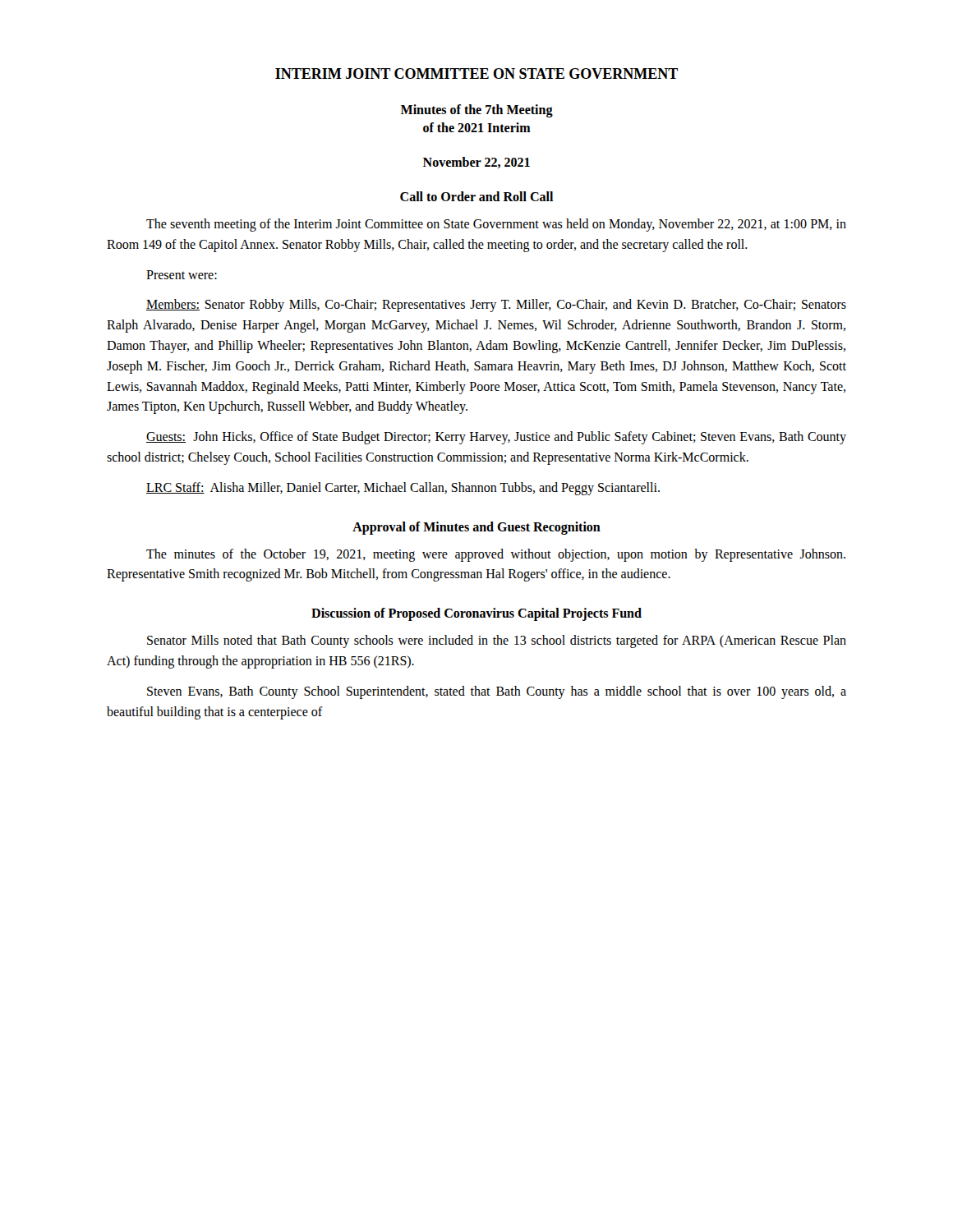Where is the section header that starts "Discussion of Proposed"?
953x1232 pixels.
coord(476,613)
